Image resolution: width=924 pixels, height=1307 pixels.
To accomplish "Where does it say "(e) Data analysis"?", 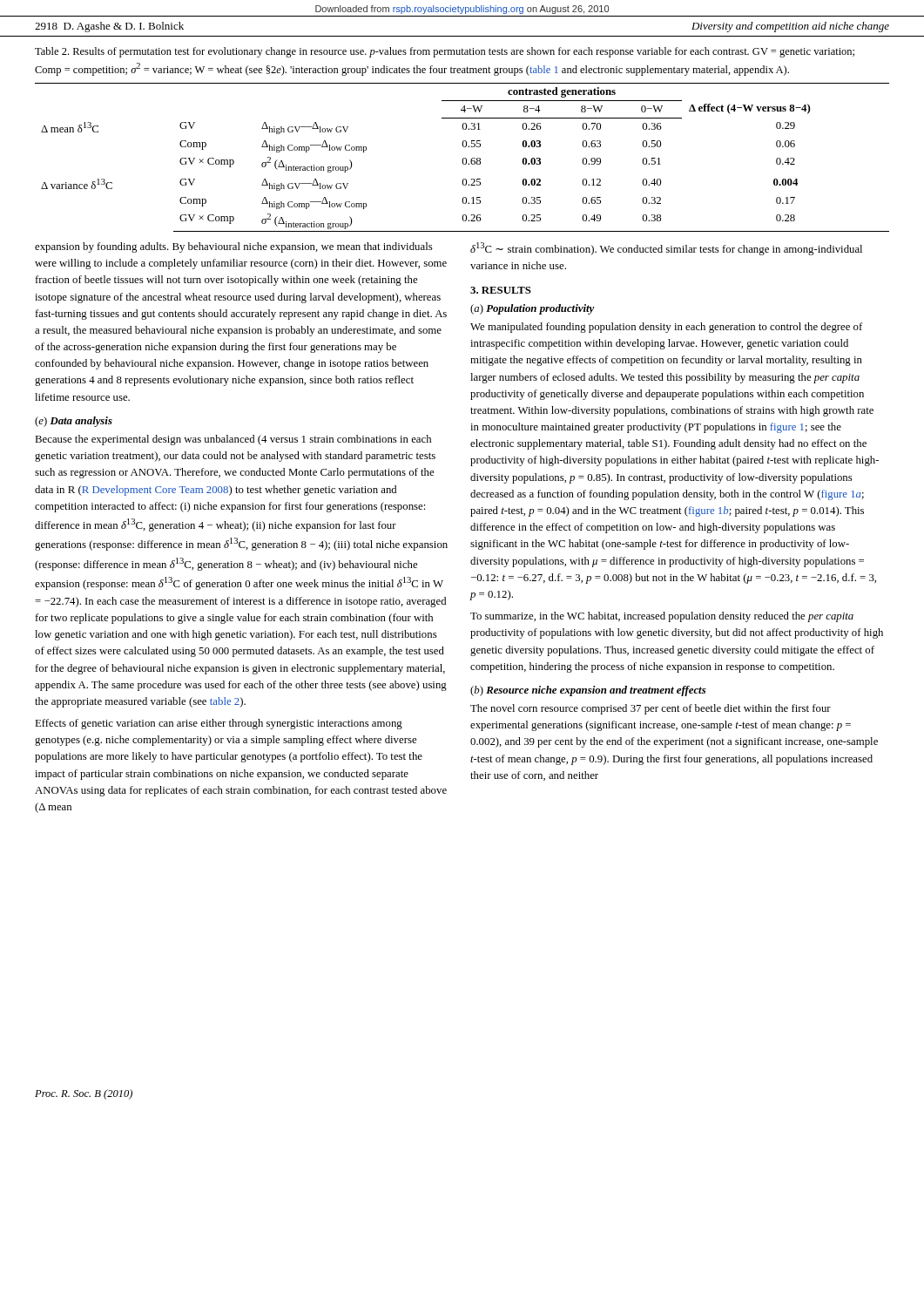I will click(74, 421).
